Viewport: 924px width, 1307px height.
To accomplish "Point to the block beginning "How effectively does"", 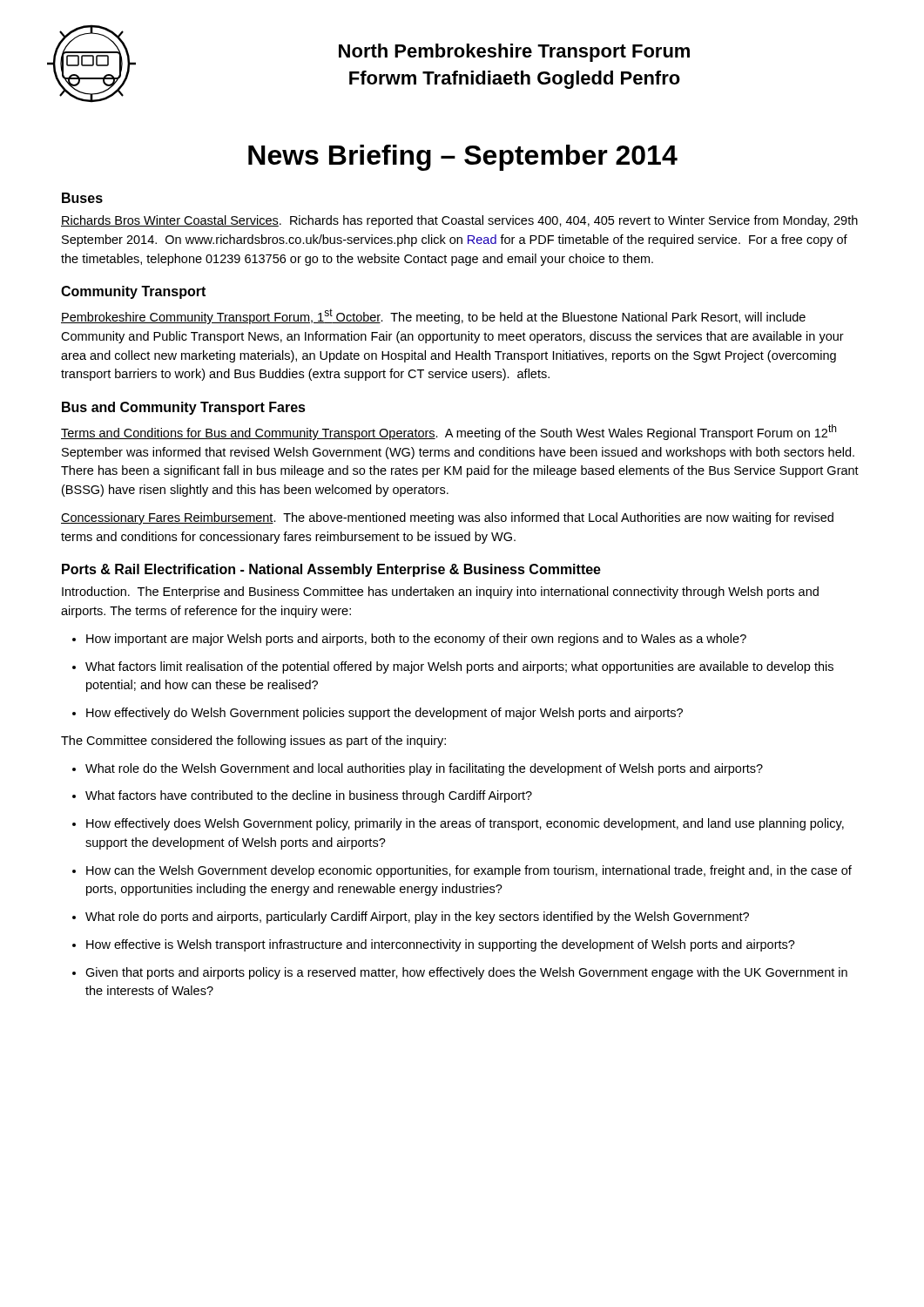I will point(462,834).
